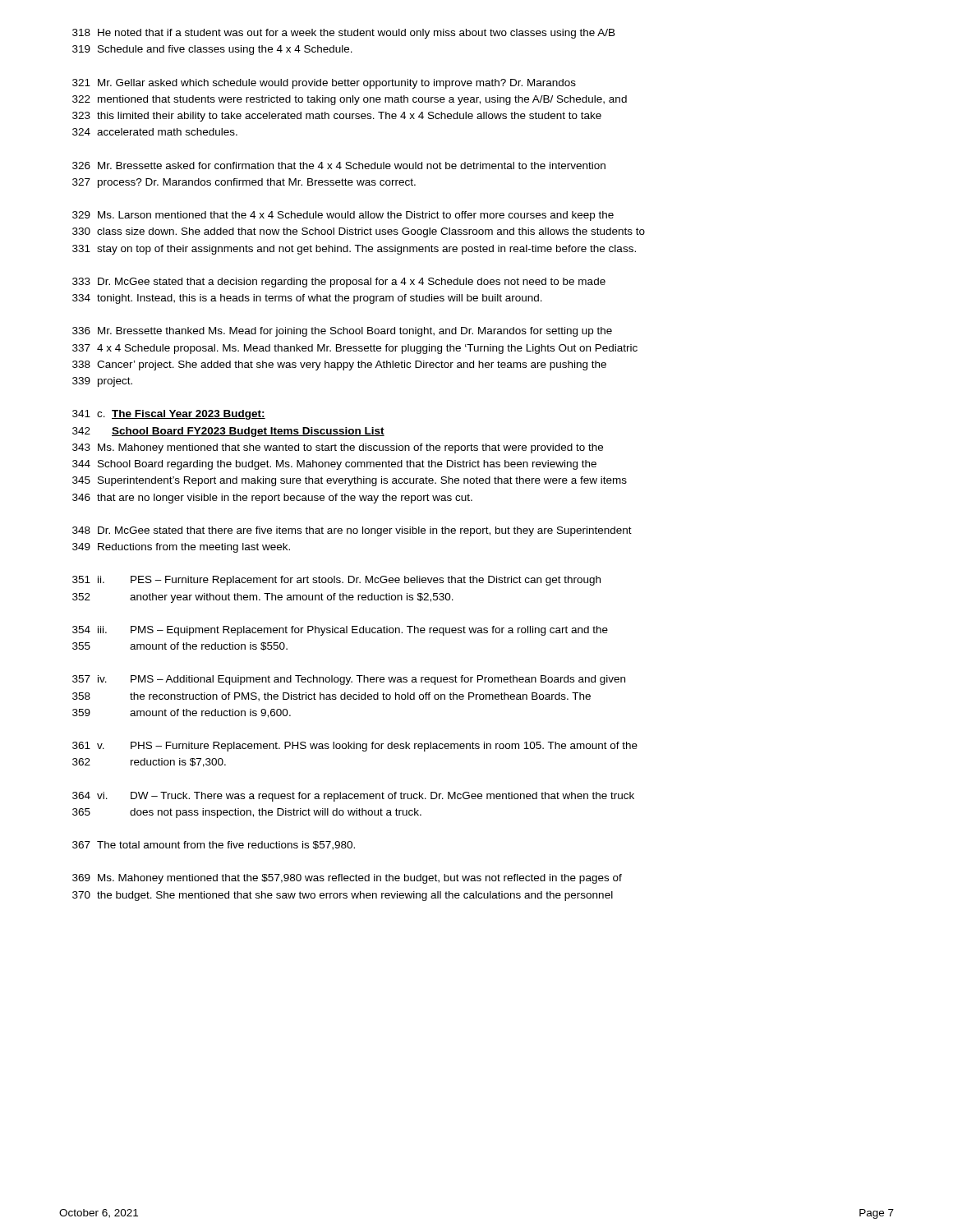Select the section header
This screenshot has height=1232, width=953.
pyautogui.click(x=476, y=423)
